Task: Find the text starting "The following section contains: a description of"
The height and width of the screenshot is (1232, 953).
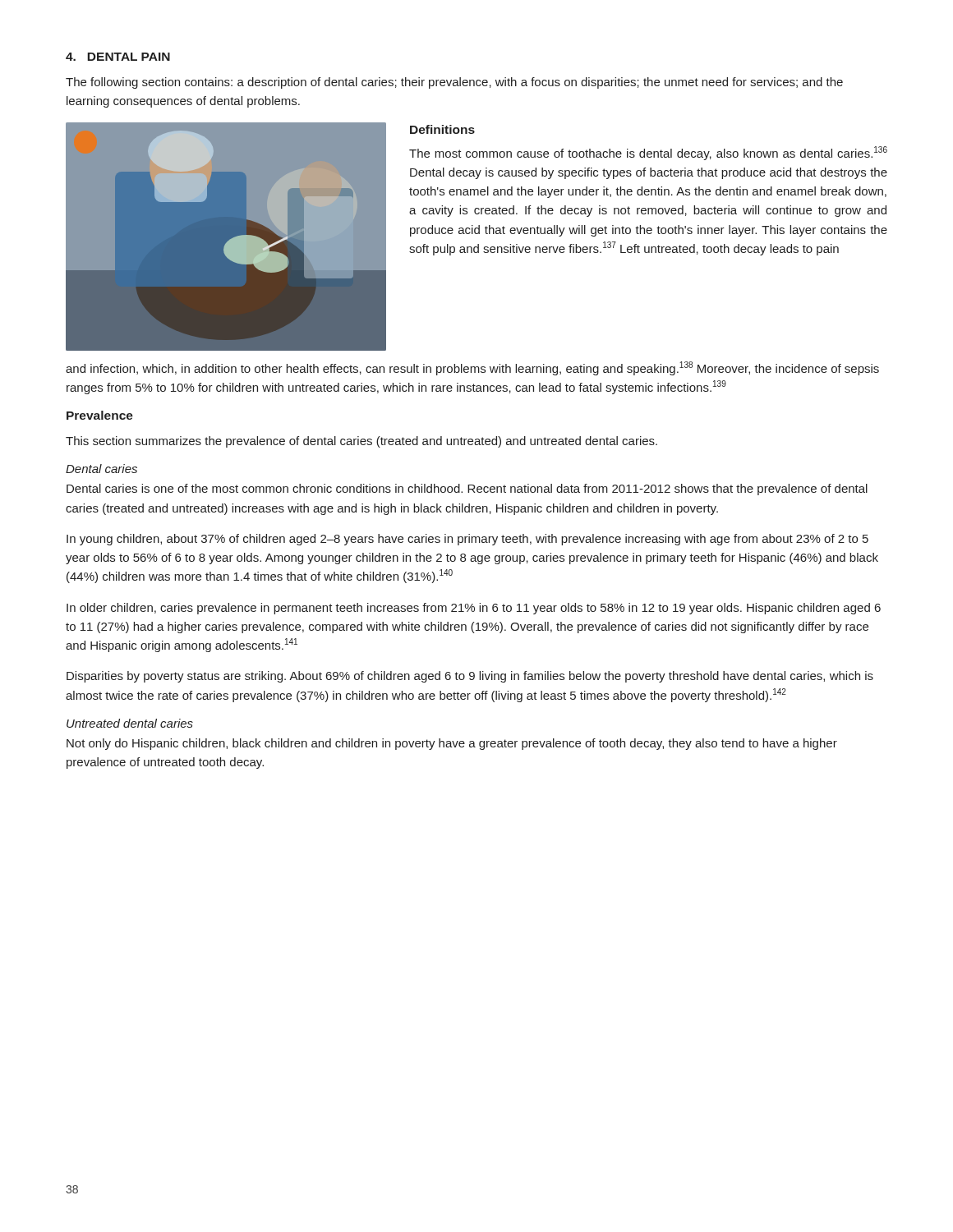Action: (454, 91)
